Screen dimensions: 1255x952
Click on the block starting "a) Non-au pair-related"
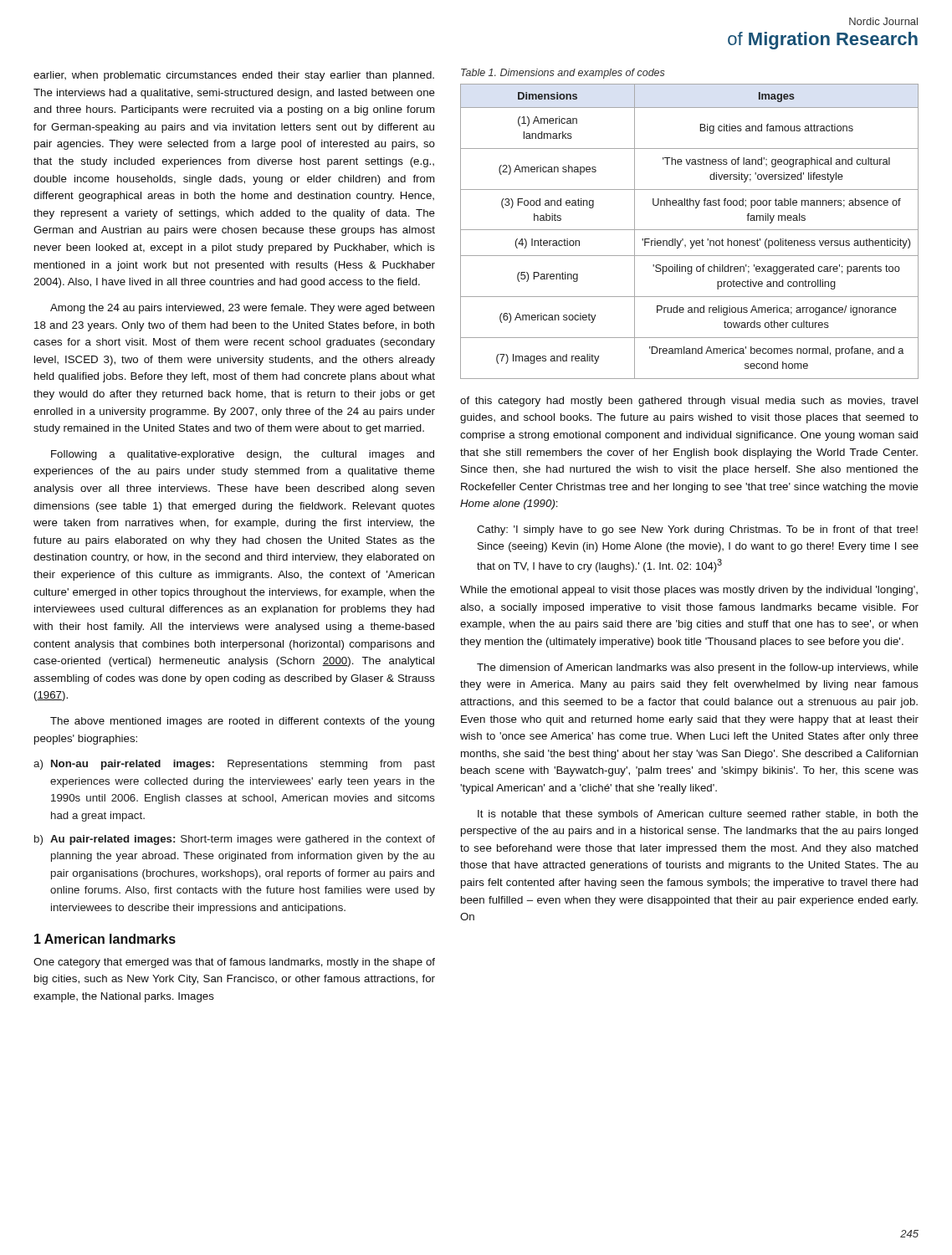click(234, 790)
